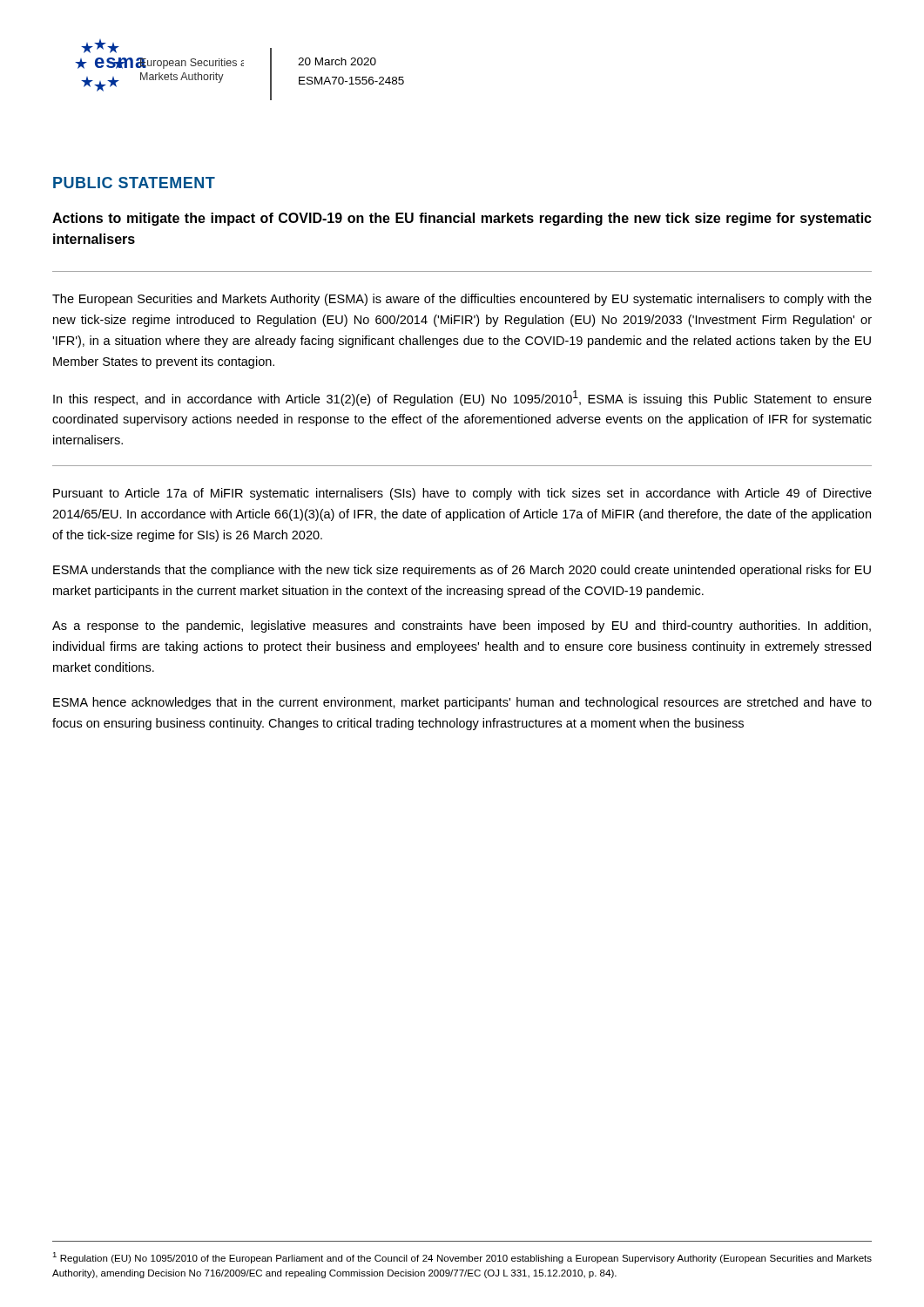Locate the text block that says "In this respect, and in"
The height and width of the screenshot is (1307, 924).
pyautogui.click(x=462, y=418)
